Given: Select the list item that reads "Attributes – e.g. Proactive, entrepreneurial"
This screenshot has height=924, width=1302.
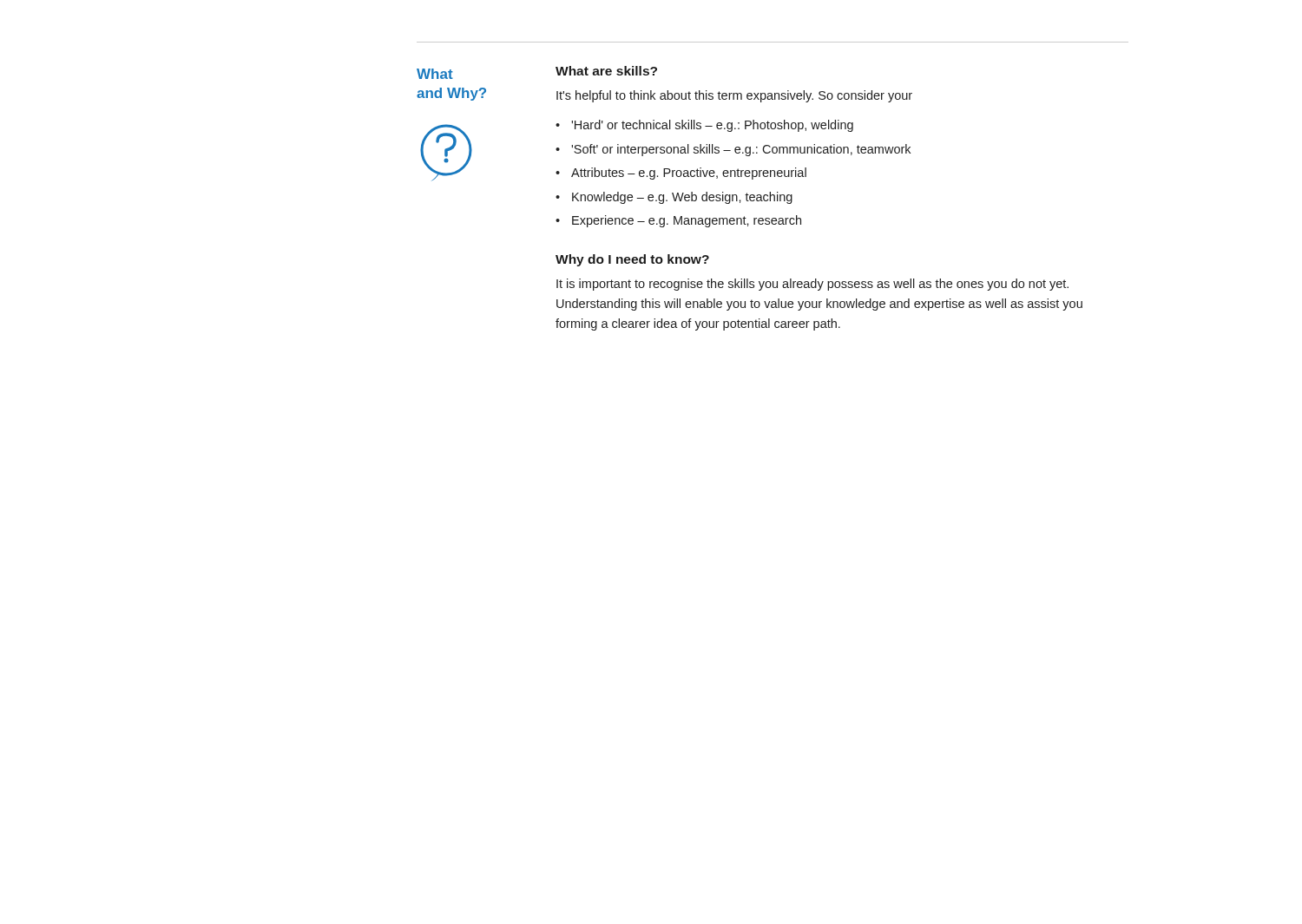Looking at the screenshot, I should click(x=689, y=173).
